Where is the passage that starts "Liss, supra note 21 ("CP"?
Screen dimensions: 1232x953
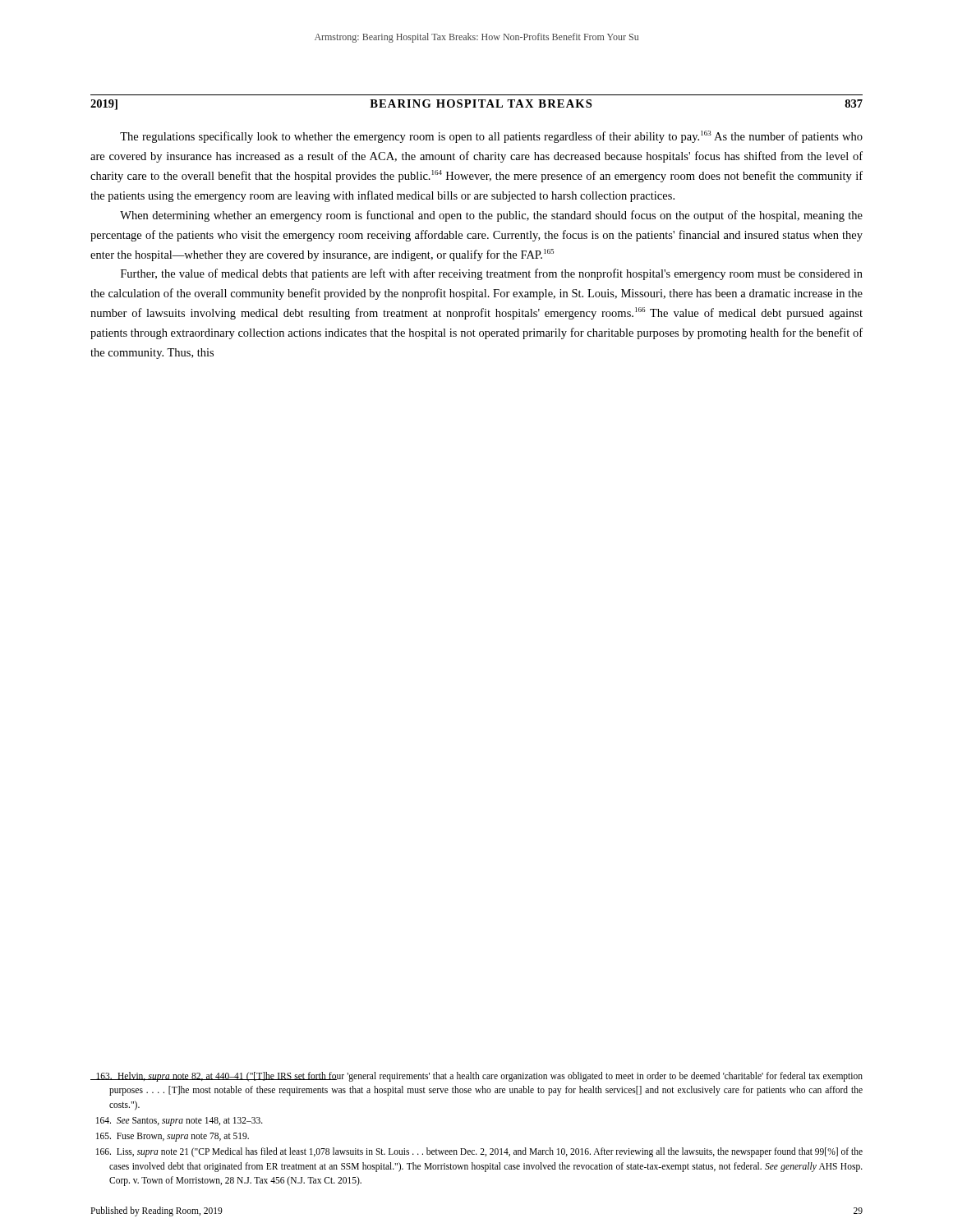tap(476, 1166)
